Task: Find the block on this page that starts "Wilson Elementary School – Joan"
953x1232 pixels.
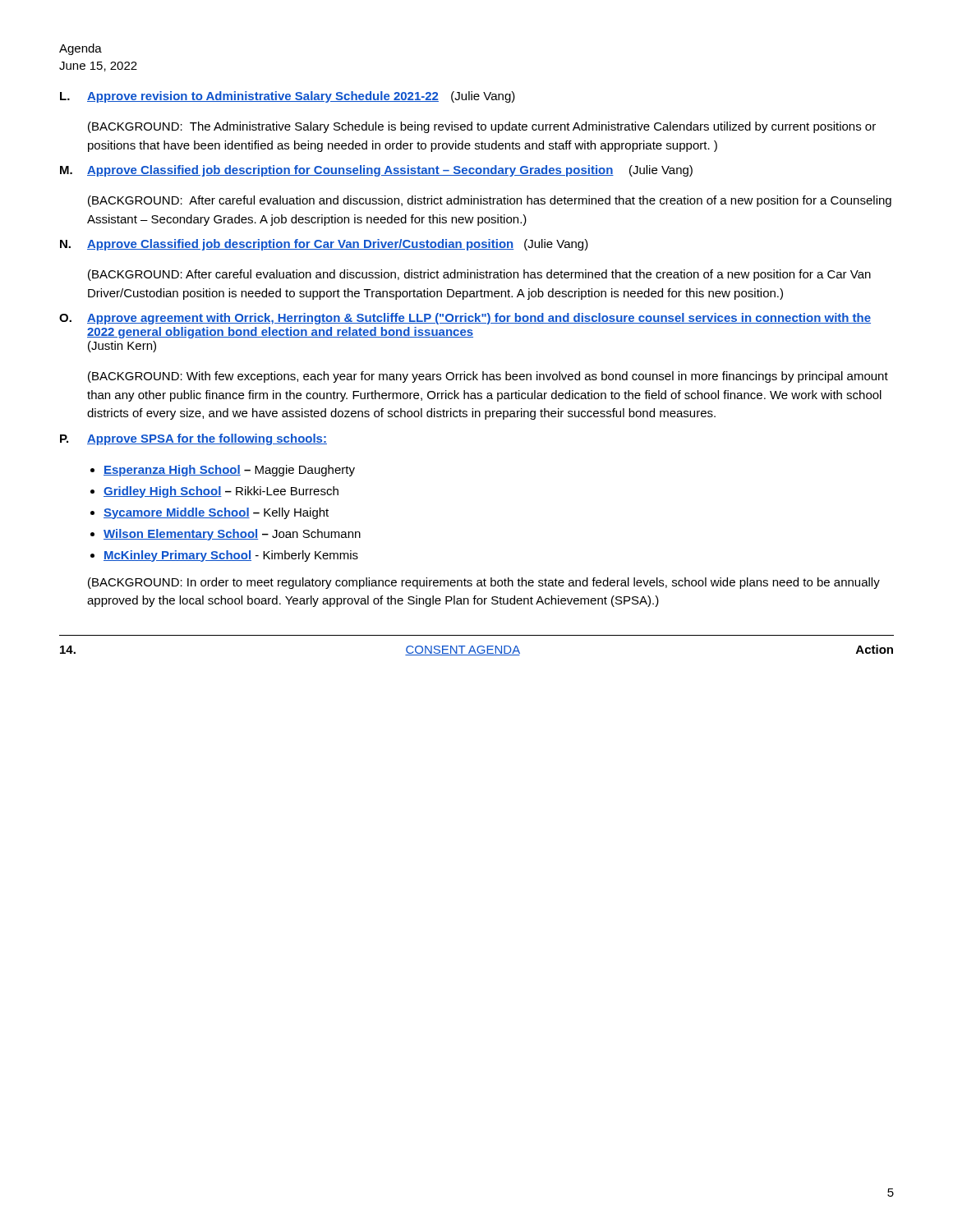Action: [x=232, y=533]
